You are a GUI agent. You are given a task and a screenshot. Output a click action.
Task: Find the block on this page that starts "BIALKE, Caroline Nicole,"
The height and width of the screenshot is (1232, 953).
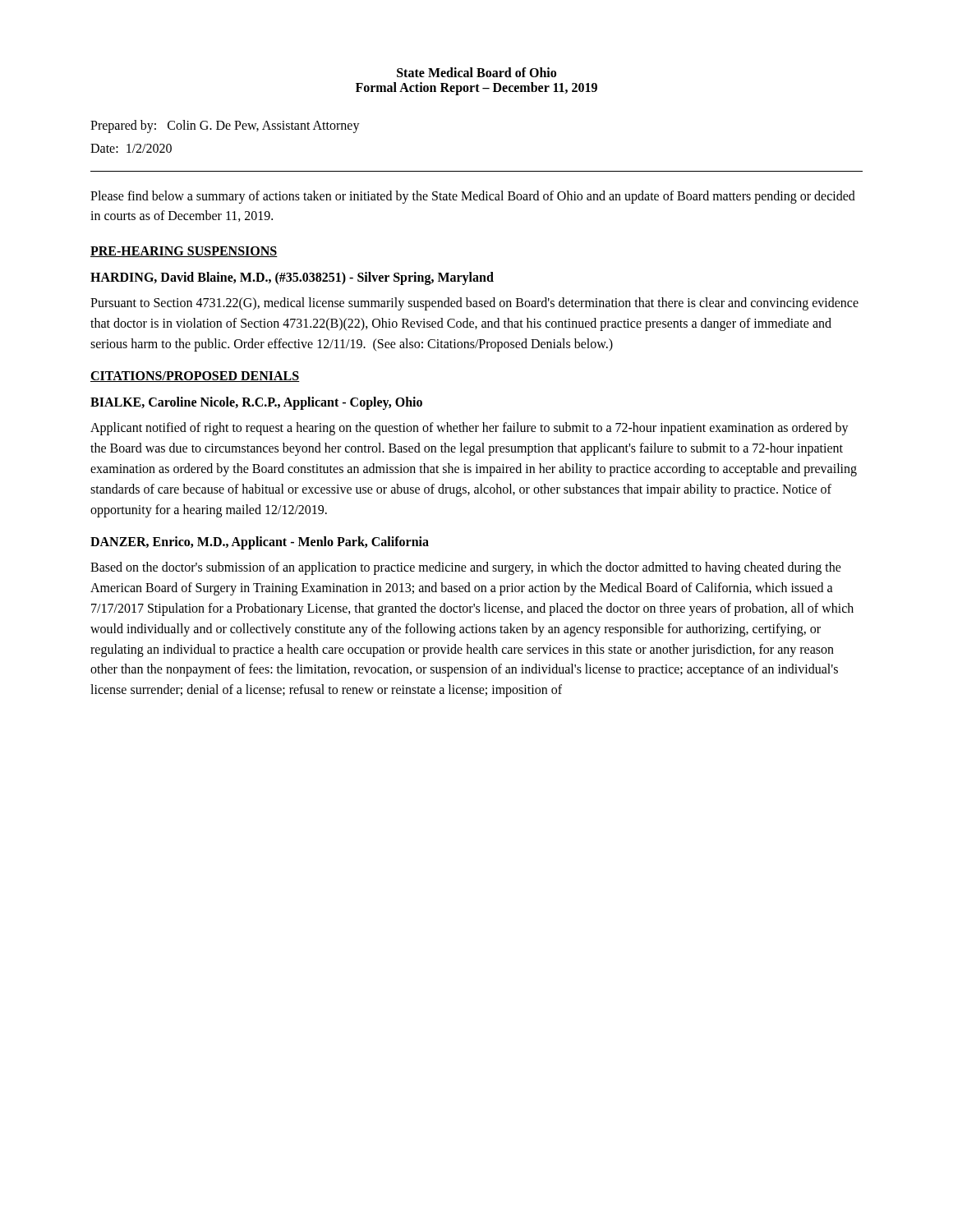[256, 402]
